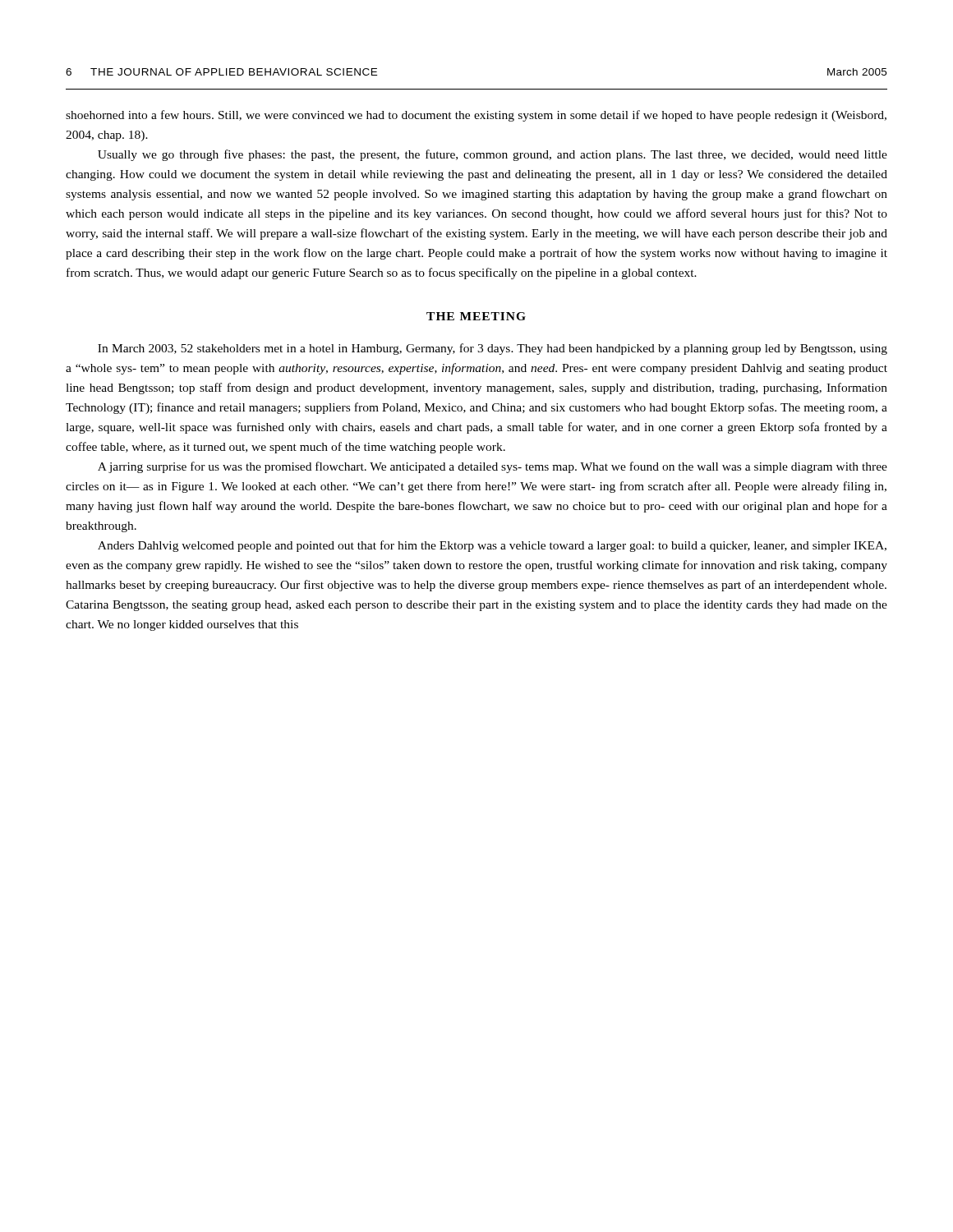Find the element starting "THE MEETING"
953x1232 pixels.
pos(476,316)
